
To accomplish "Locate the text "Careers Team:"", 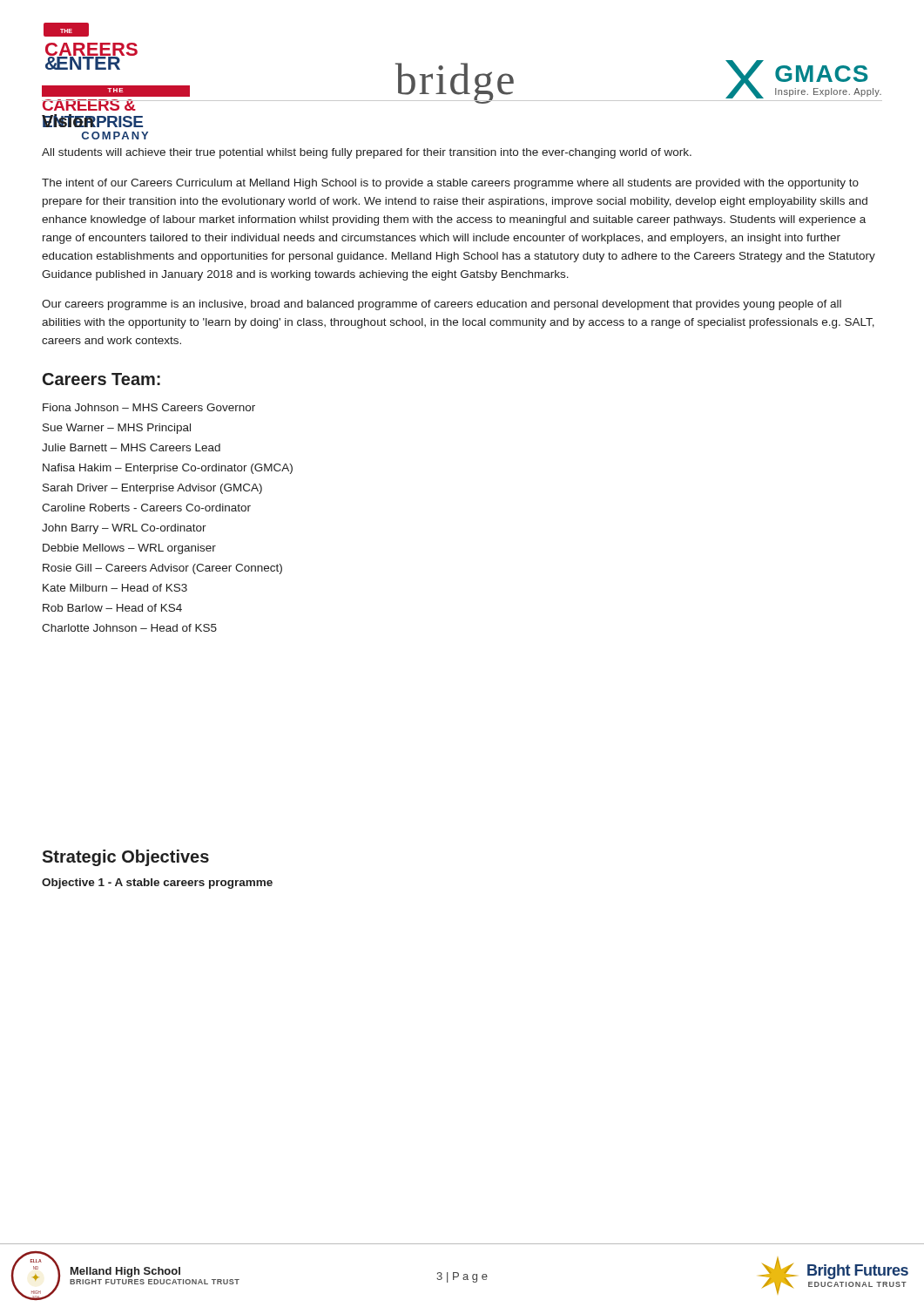I will tap(102, 379).
